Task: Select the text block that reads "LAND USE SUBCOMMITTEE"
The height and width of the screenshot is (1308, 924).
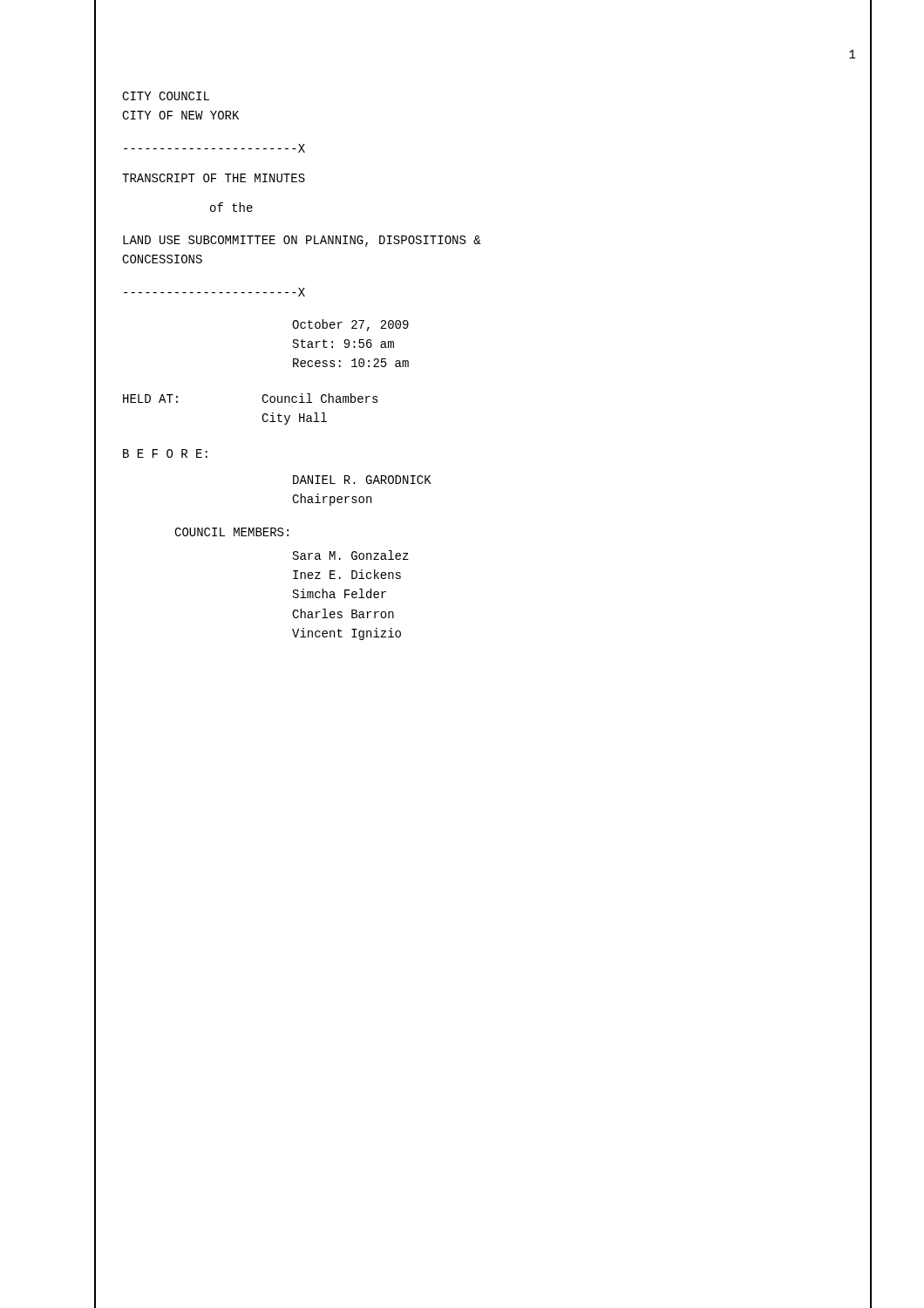Action: point(301,250)
